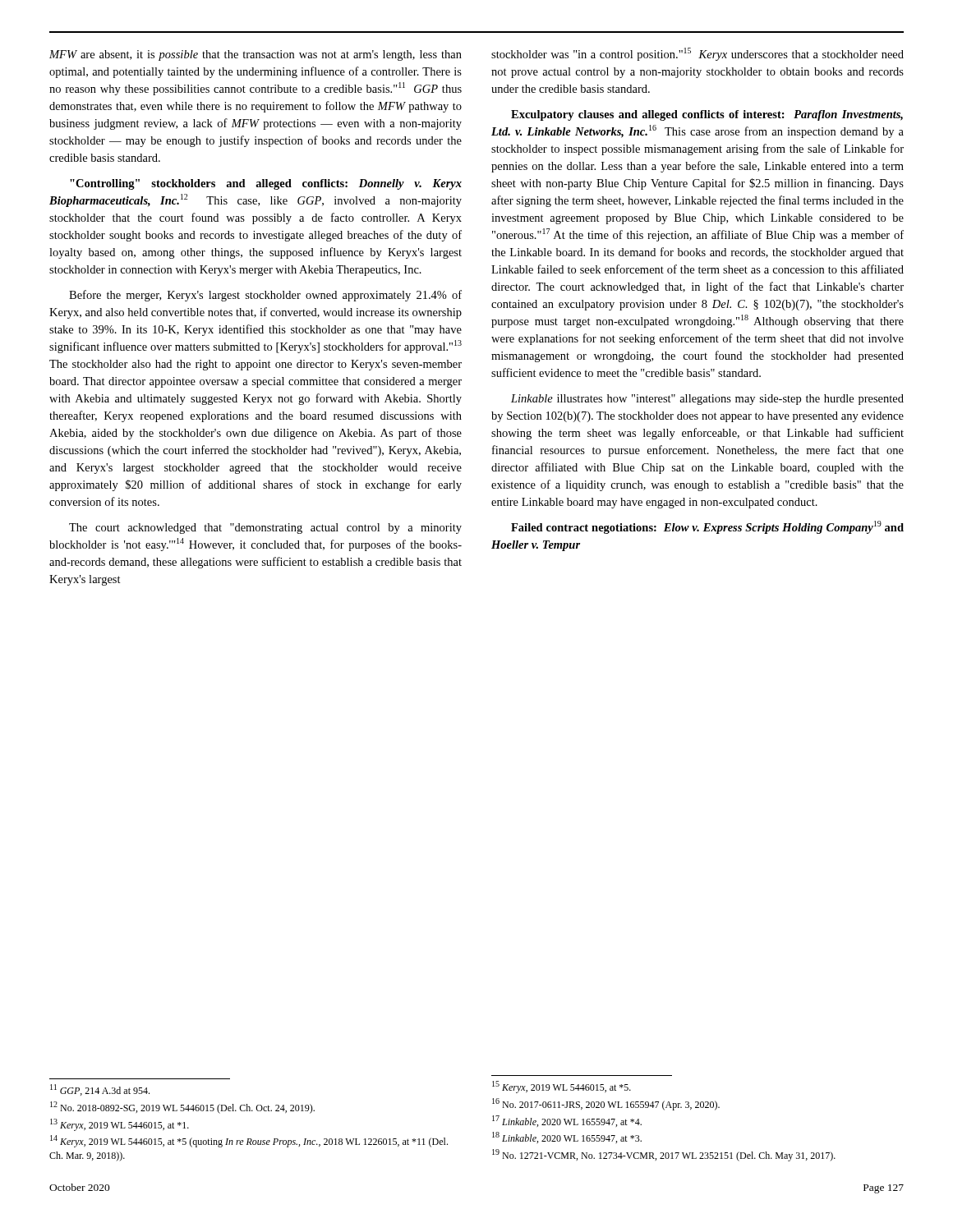The width and height of the screenshot is (953, 1232).
Task: Select the footnote with the text "16 No. 2017-0611-JRS, 2020 WL 1655947 (Apr."
Action: click(x=606, y=1104)
